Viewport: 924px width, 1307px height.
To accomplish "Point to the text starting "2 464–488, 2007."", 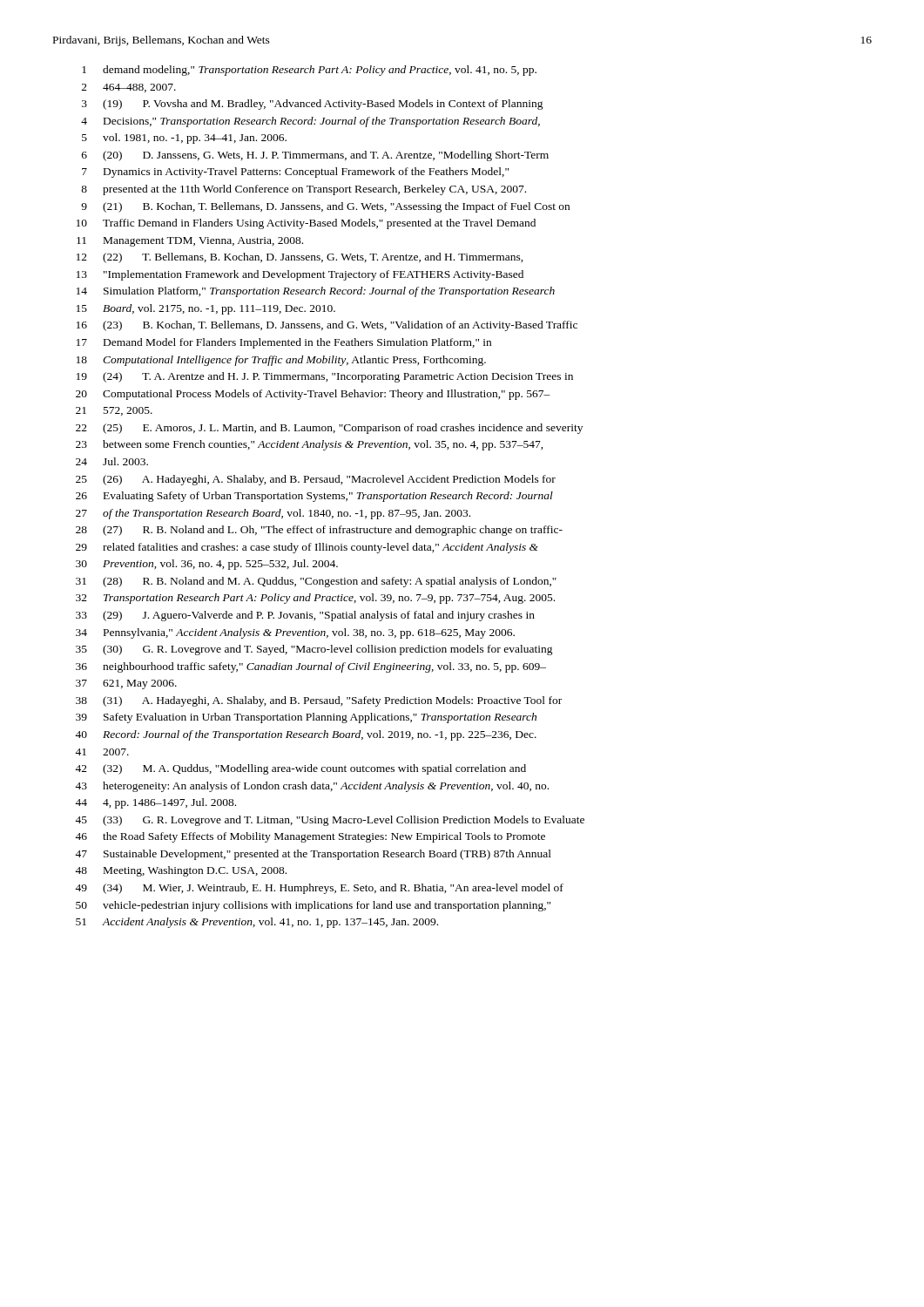I will tap(129, 88).
